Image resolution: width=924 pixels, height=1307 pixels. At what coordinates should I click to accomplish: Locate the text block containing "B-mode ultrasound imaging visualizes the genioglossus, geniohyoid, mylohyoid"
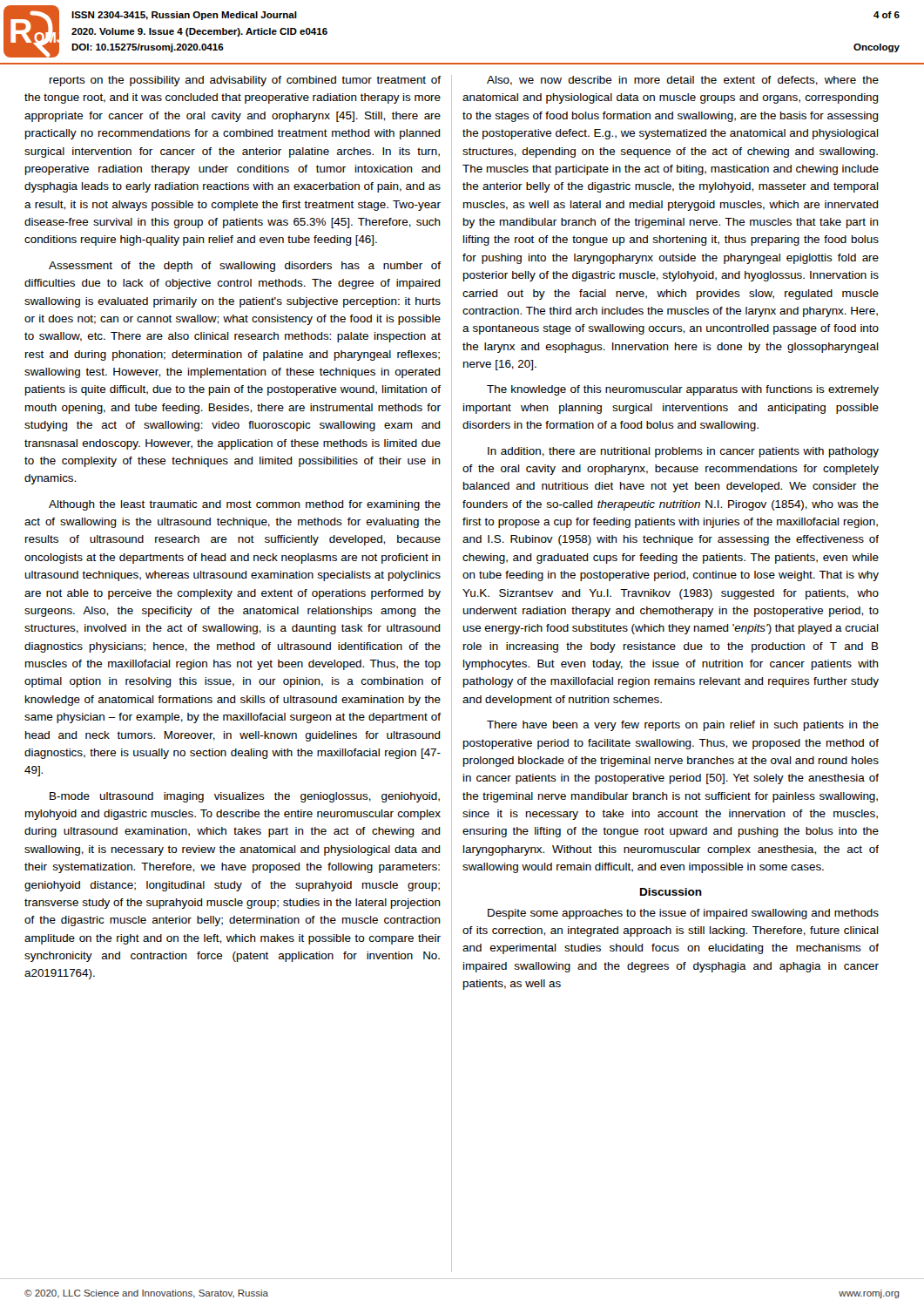point(233,885)
